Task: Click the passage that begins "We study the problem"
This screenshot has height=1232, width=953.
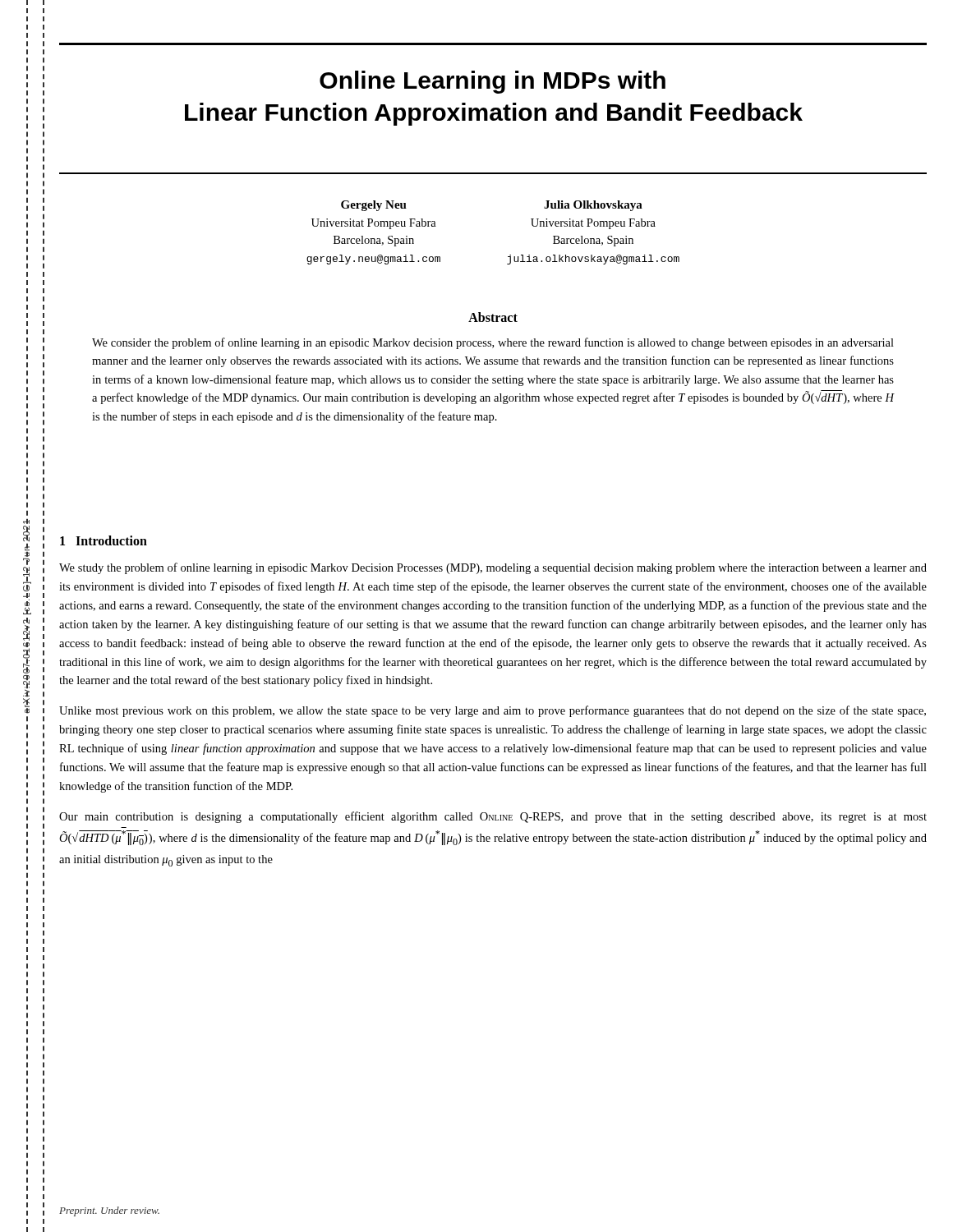Action: tap(493, 624)
